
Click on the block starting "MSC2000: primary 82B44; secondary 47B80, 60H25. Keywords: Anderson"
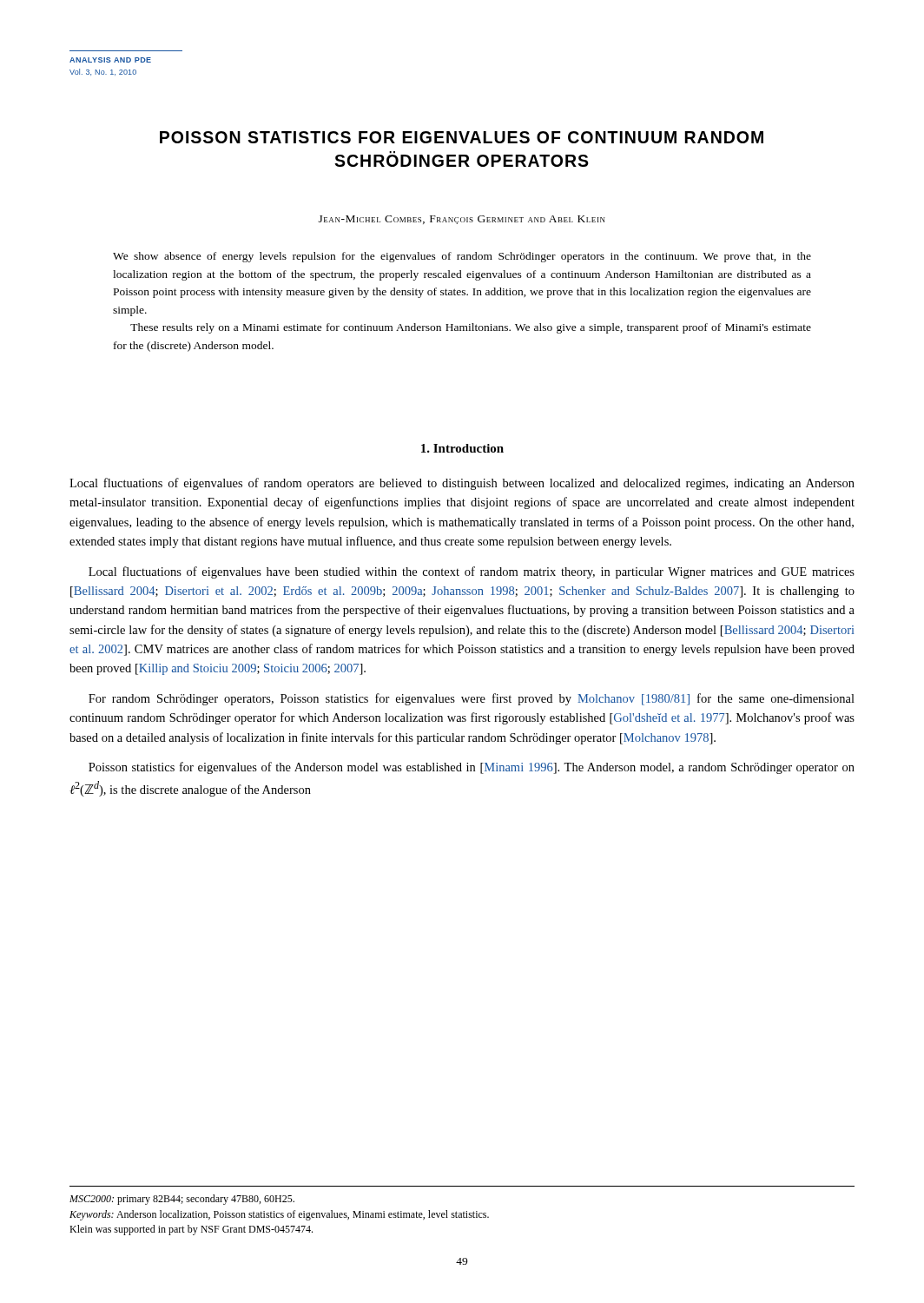[462, 1215]
